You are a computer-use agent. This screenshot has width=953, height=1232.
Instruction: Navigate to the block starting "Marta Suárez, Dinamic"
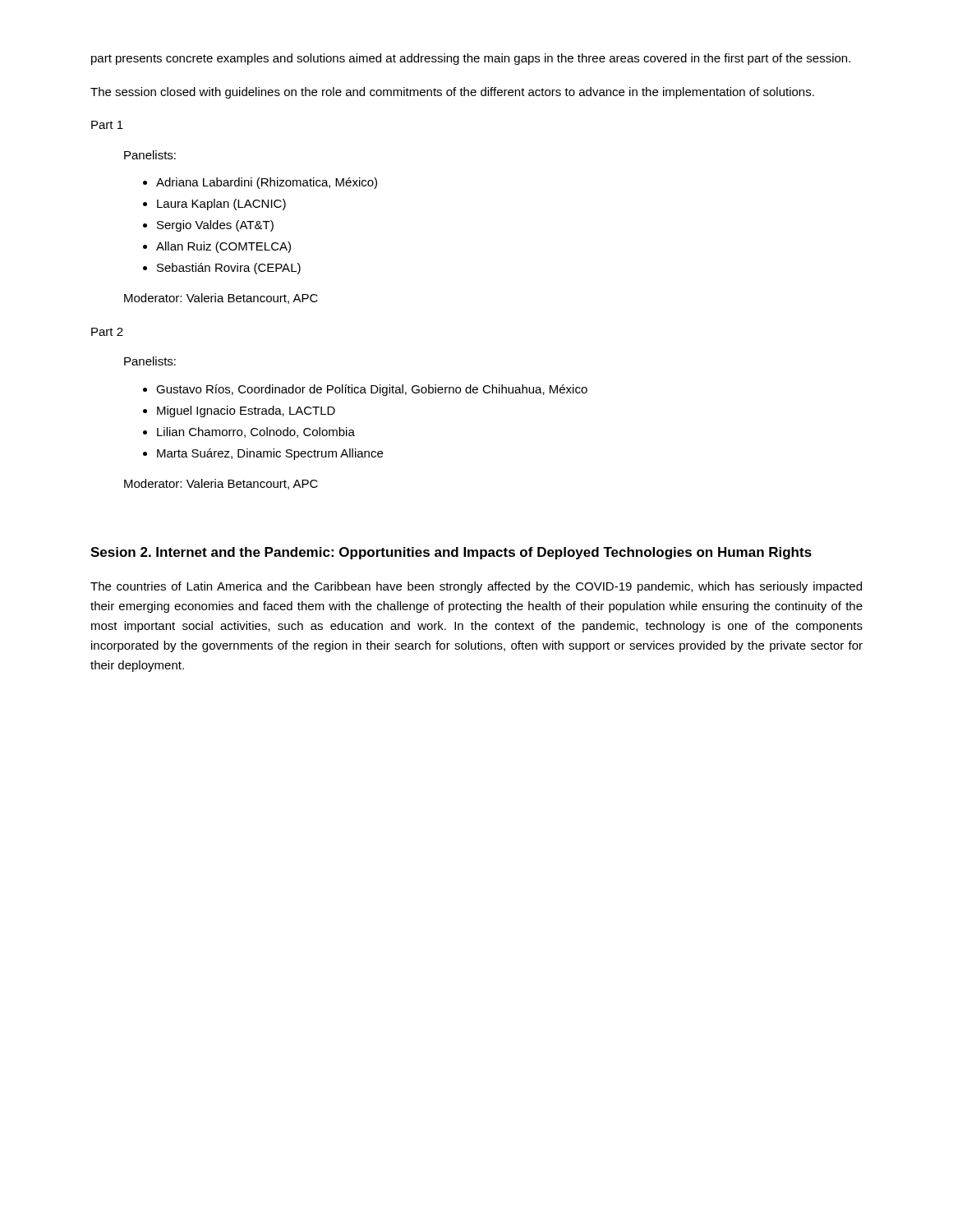click(x=270, y=453)
